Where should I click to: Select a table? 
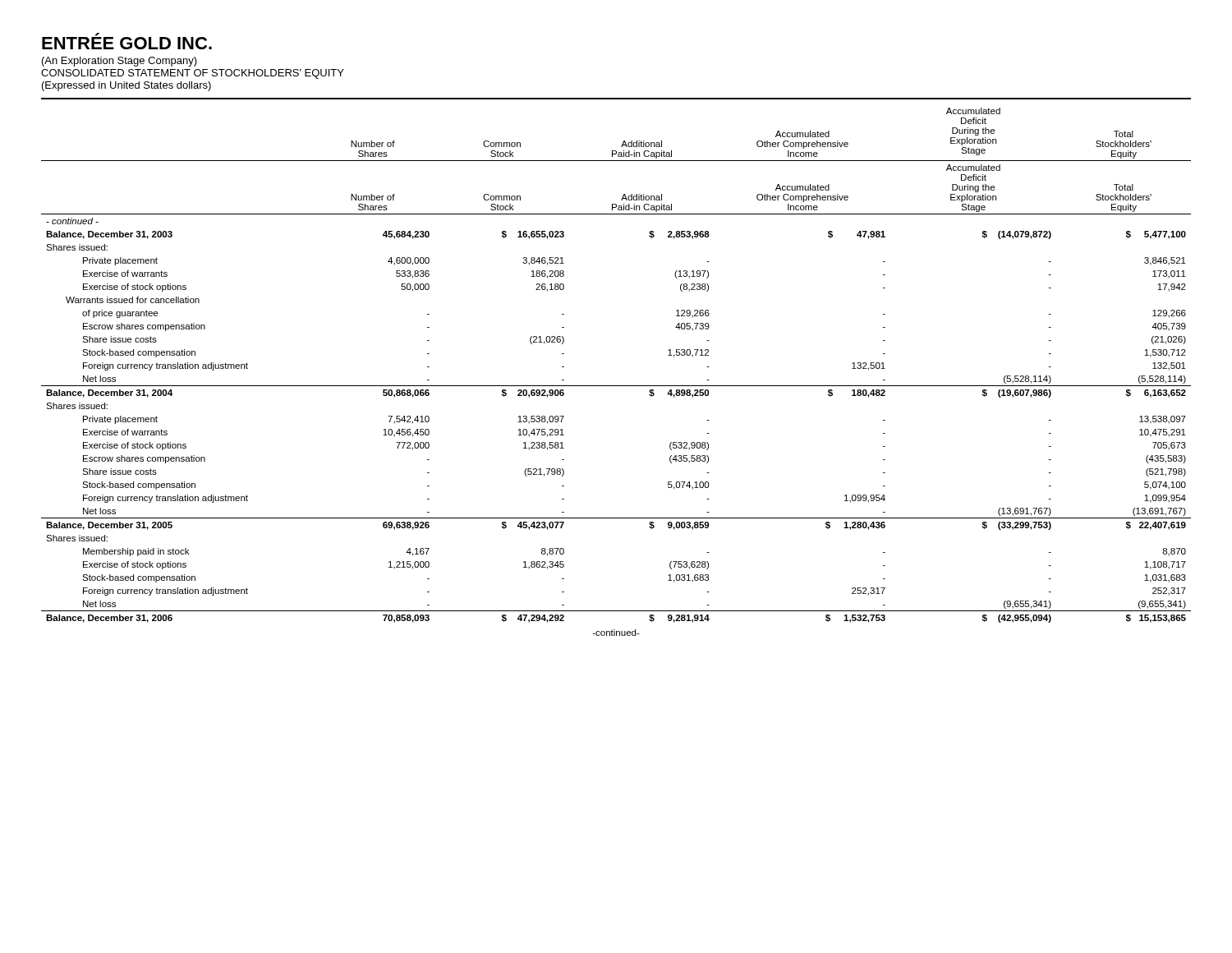tap(616, 371)
